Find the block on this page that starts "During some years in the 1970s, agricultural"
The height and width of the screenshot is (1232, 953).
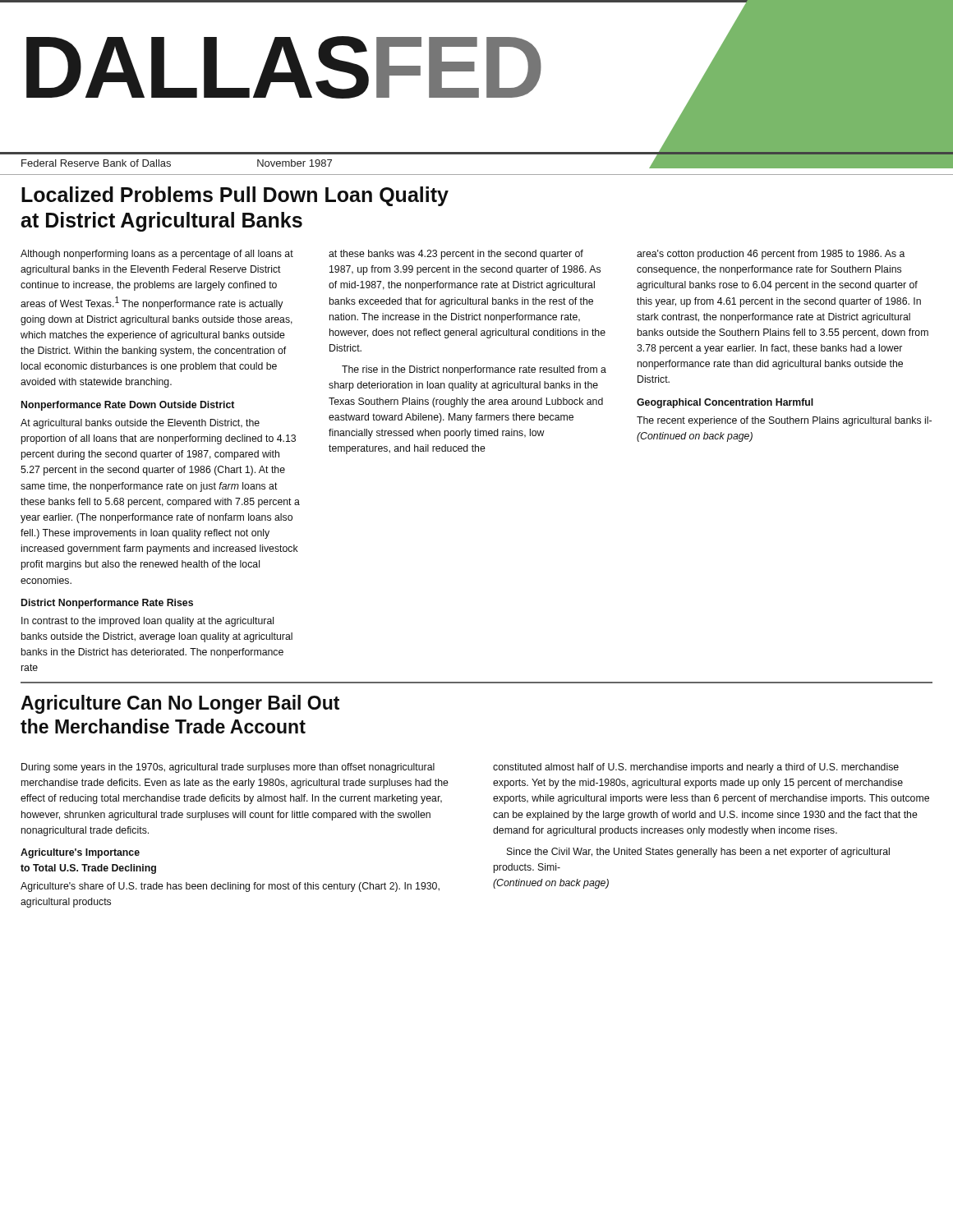point(228,768)
